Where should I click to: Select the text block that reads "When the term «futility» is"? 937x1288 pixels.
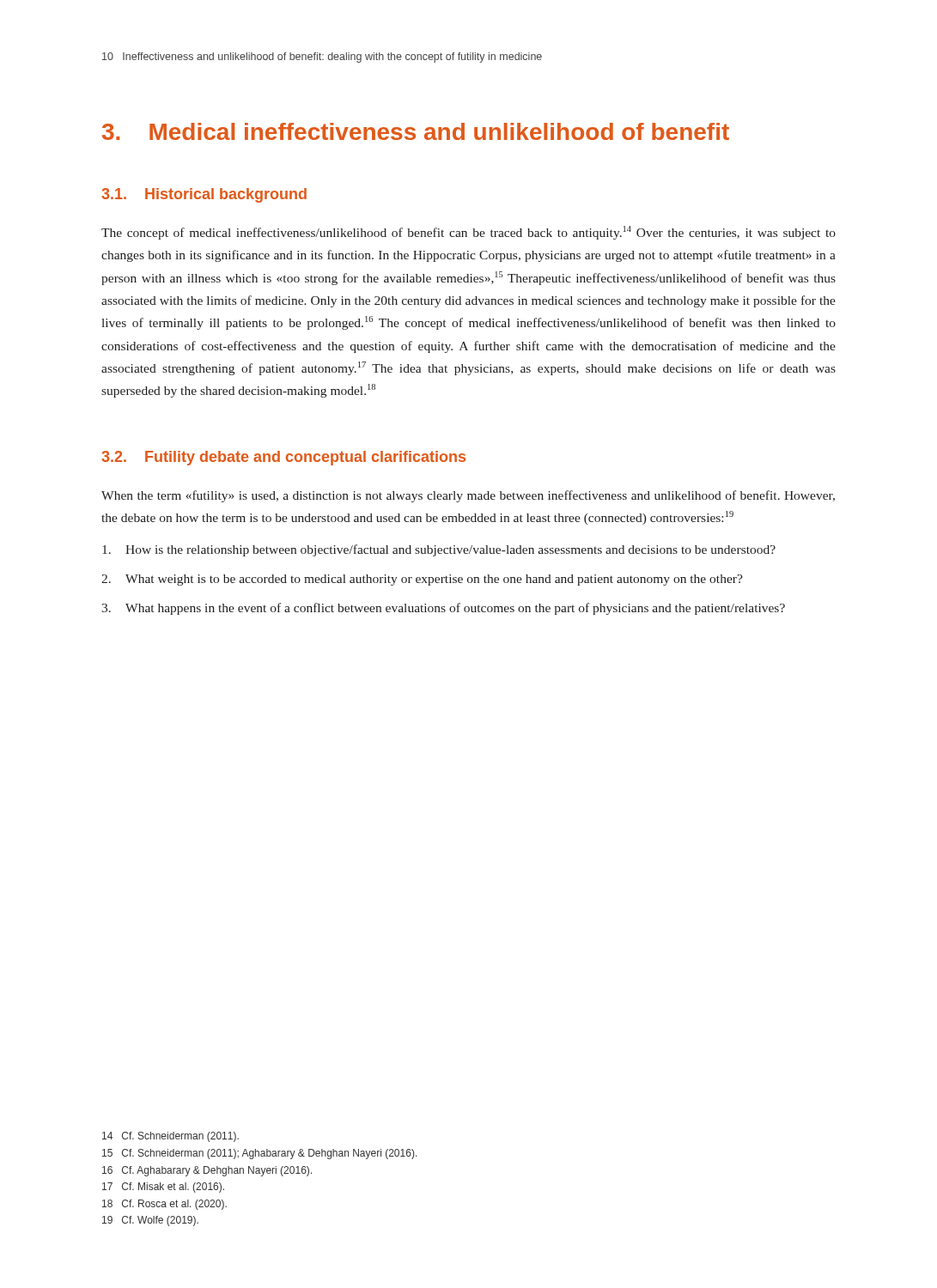(468, 506)
